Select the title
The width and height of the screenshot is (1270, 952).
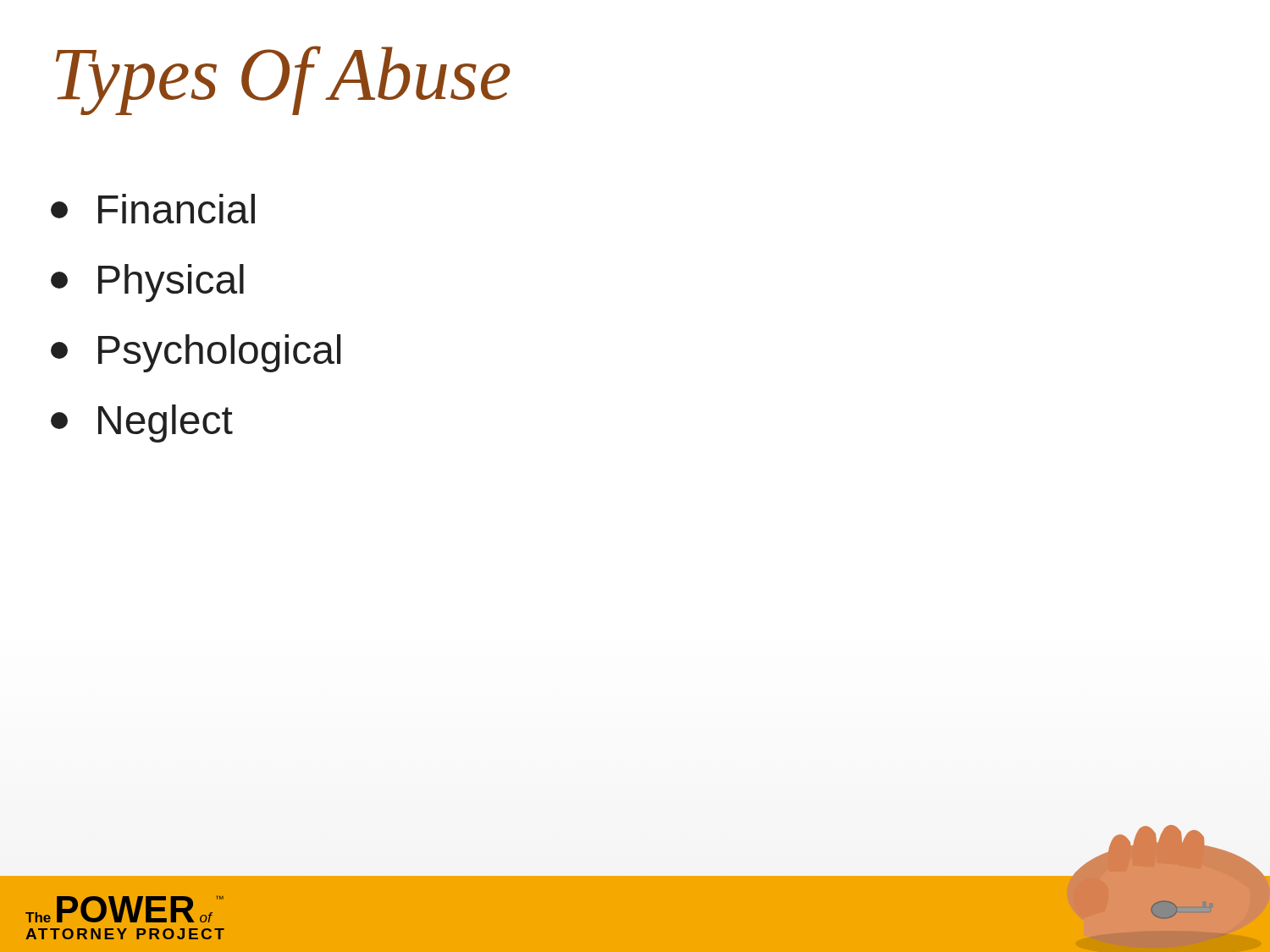281,74
